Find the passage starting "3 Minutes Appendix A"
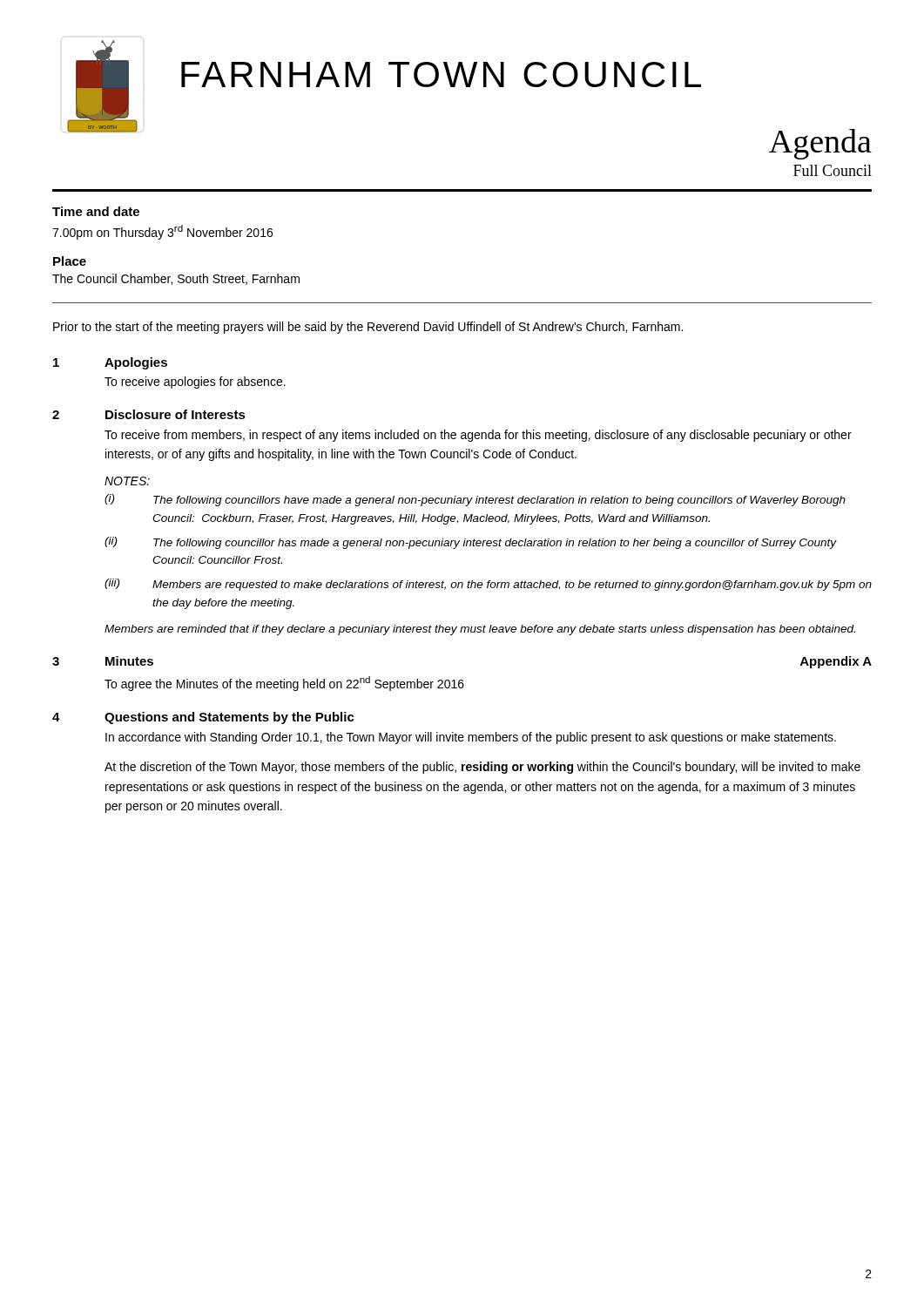This screenshot has width=924, height=1307. point(462,674)
